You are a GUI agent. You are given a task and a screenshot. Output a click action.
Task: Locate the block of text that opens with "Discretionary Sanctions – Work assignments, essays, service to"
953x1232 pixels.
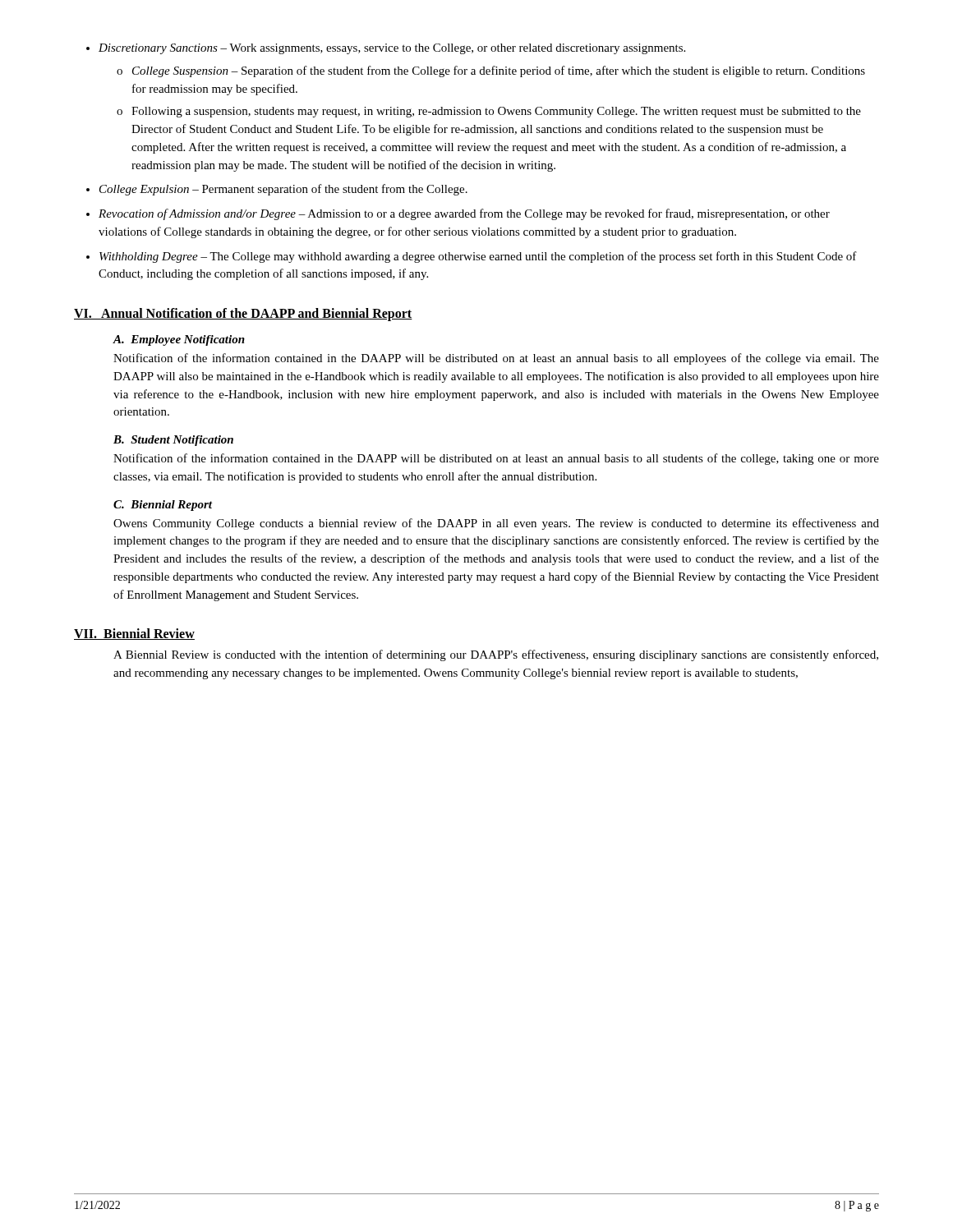[489, 107]
